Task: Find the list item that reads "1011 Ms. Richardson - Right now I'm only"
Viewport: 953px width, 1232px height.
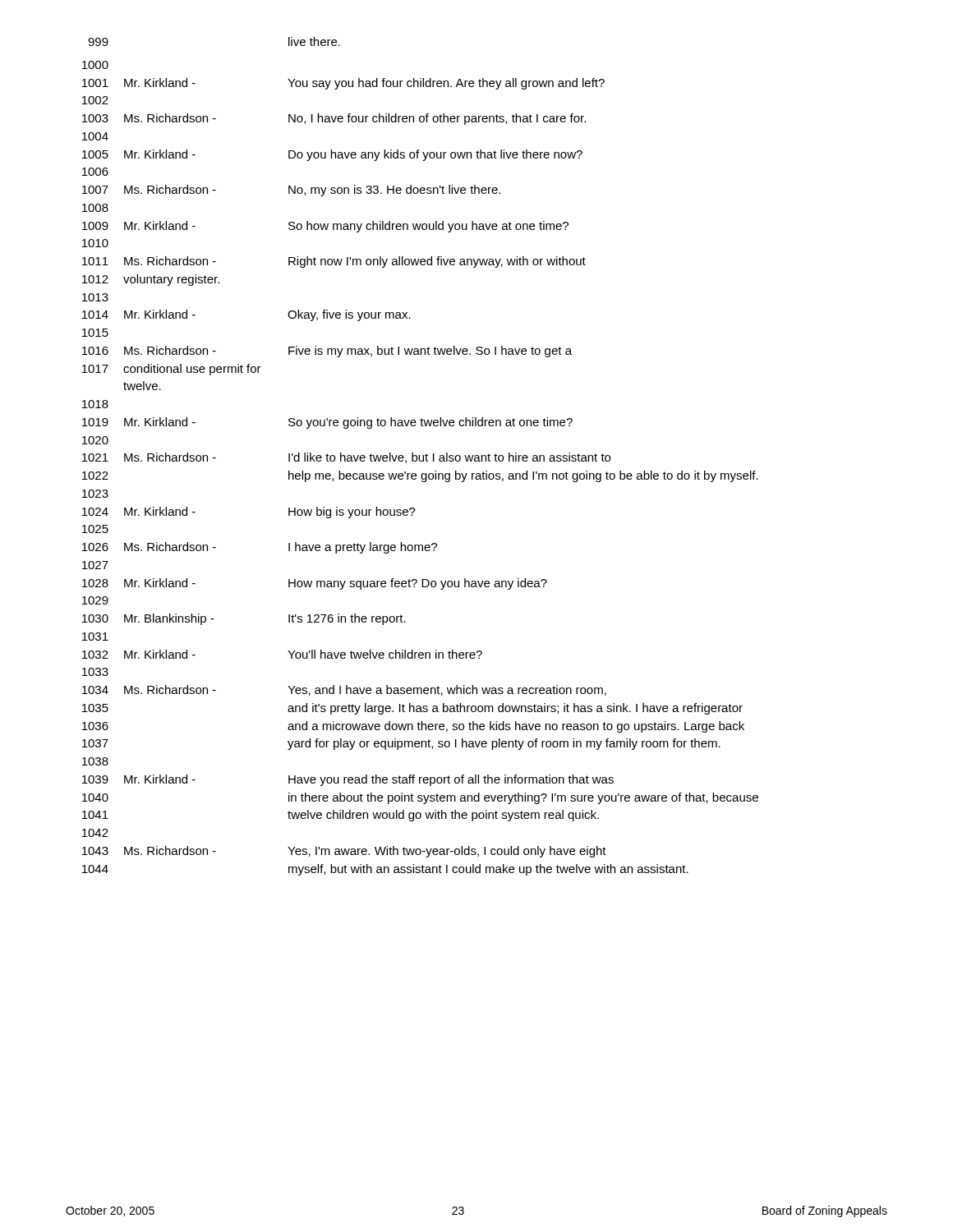Action: pos(476,270)
